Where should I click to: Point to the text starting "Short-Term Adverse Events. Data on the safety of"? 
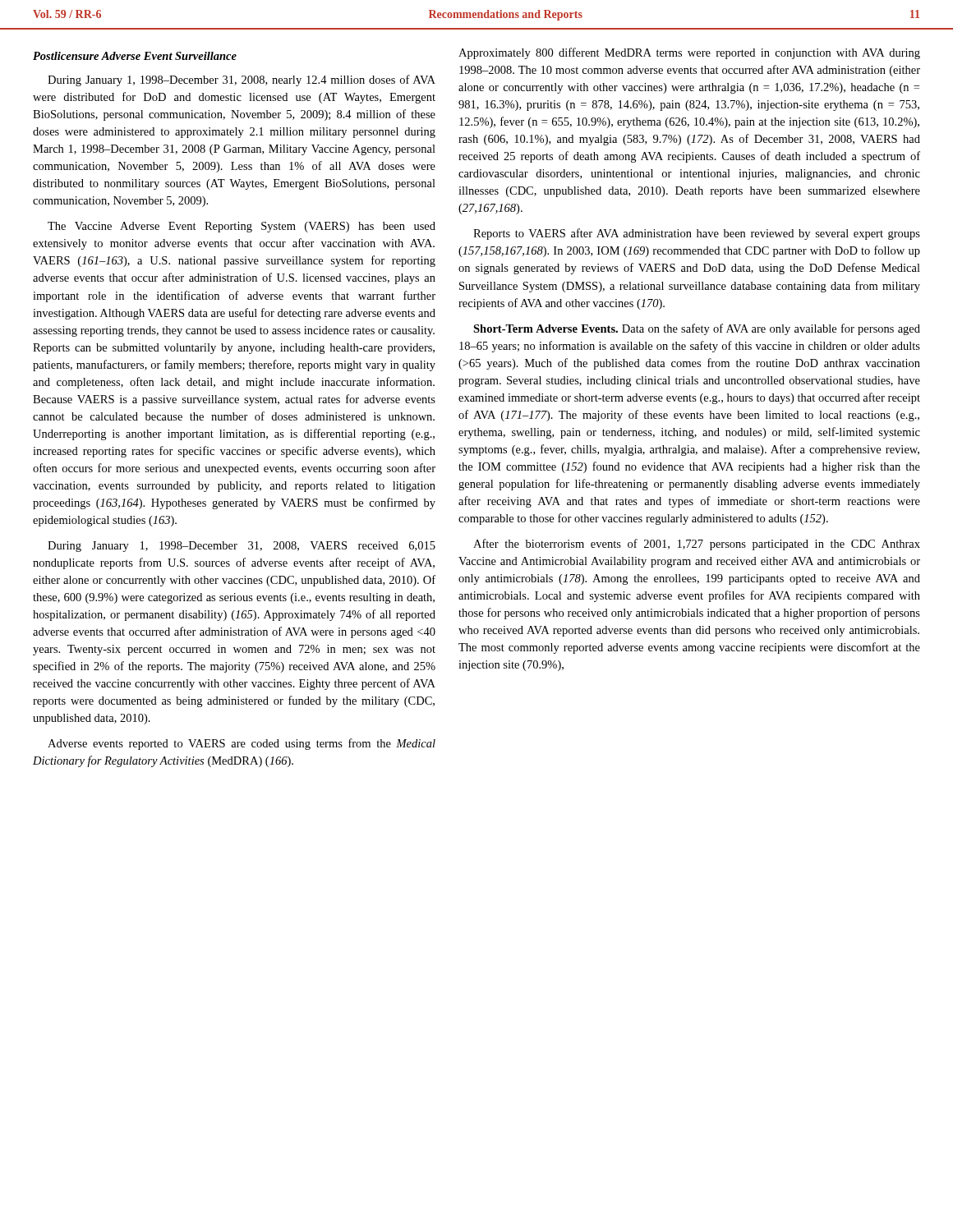pyautogui.click(x=689, y=424)
